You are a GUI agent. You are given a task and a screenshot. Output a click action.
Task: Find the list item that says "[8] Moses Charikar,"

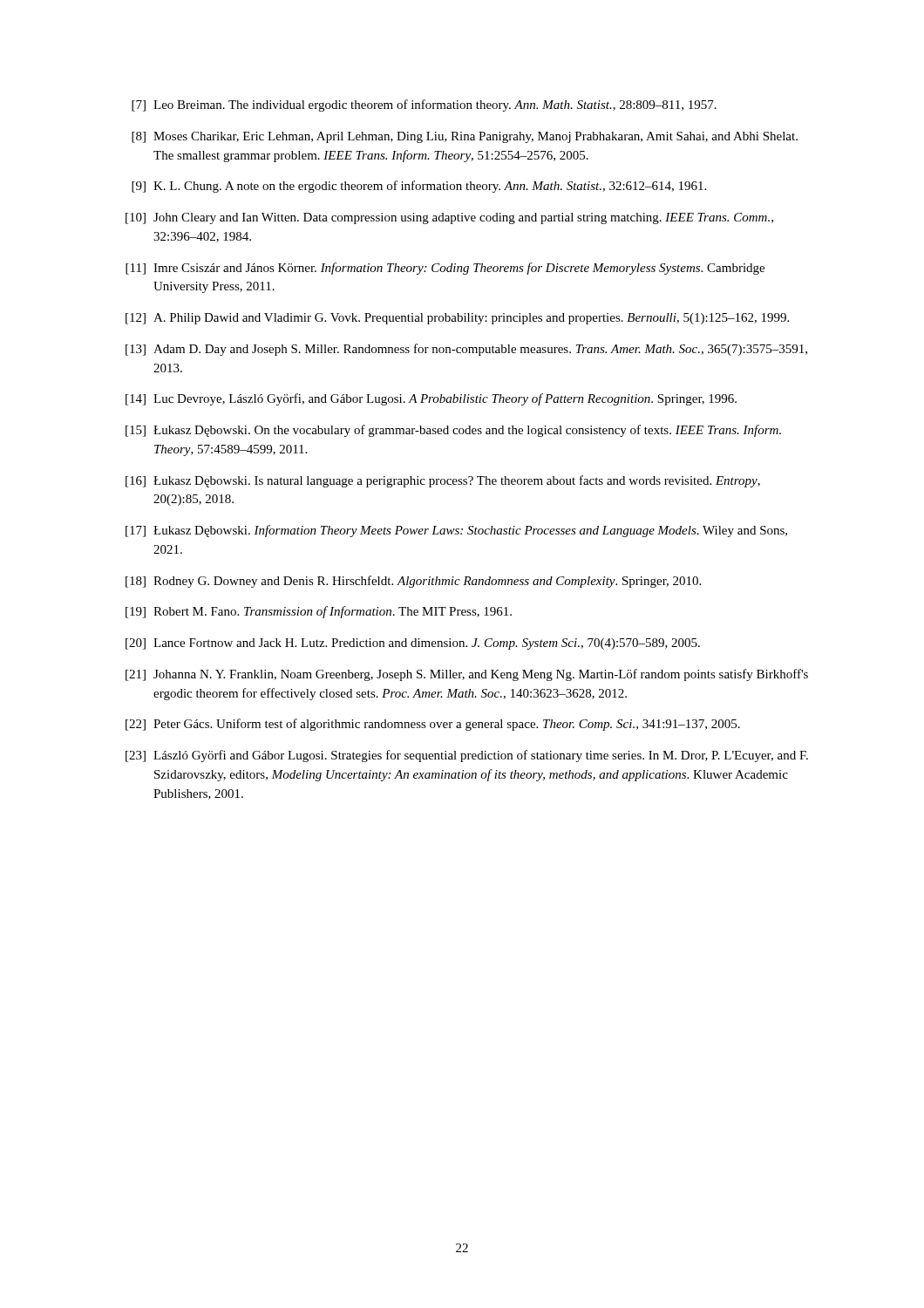(x=462, y=146)
